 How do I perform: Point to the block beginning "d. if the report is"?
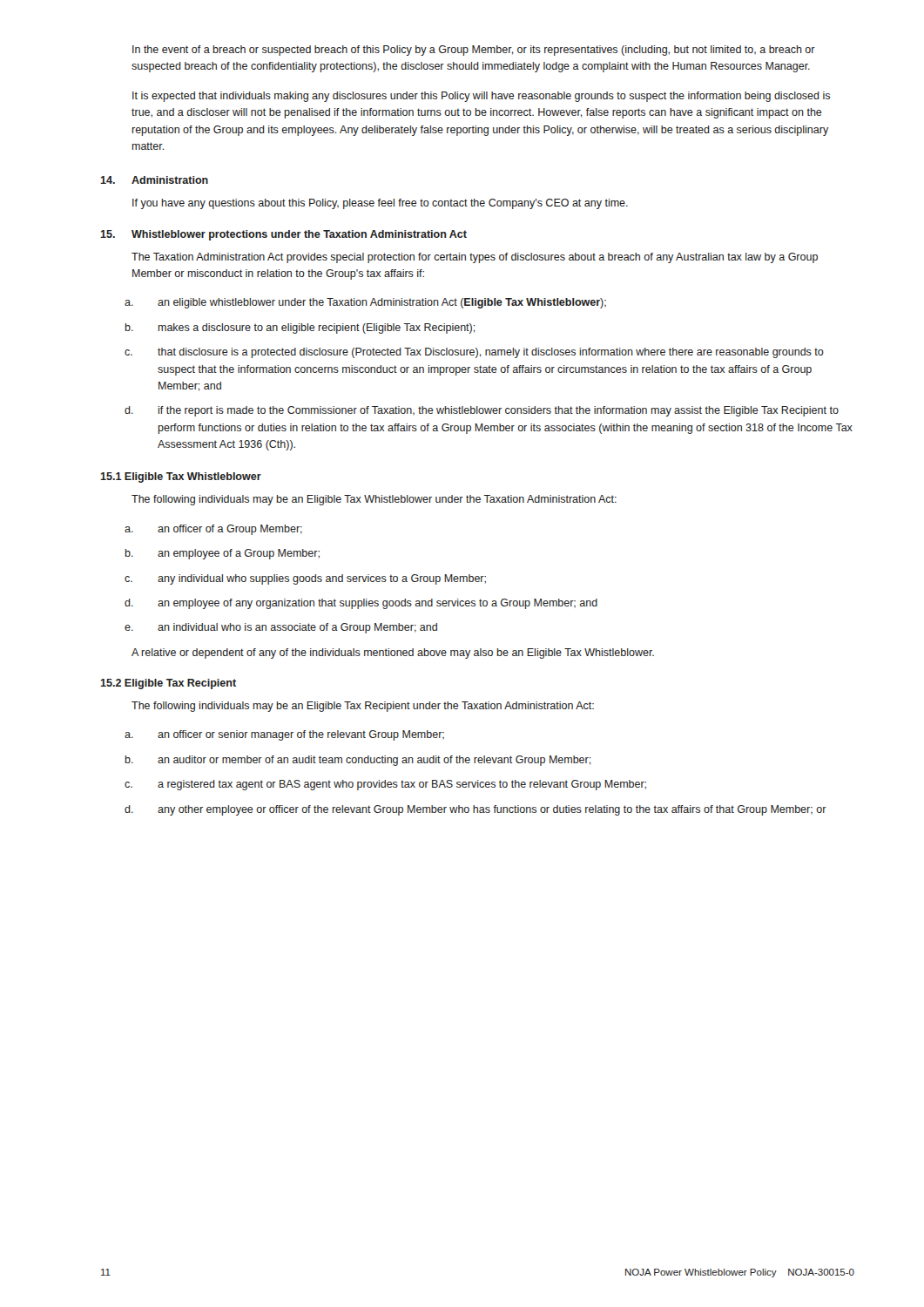[477, 428]
